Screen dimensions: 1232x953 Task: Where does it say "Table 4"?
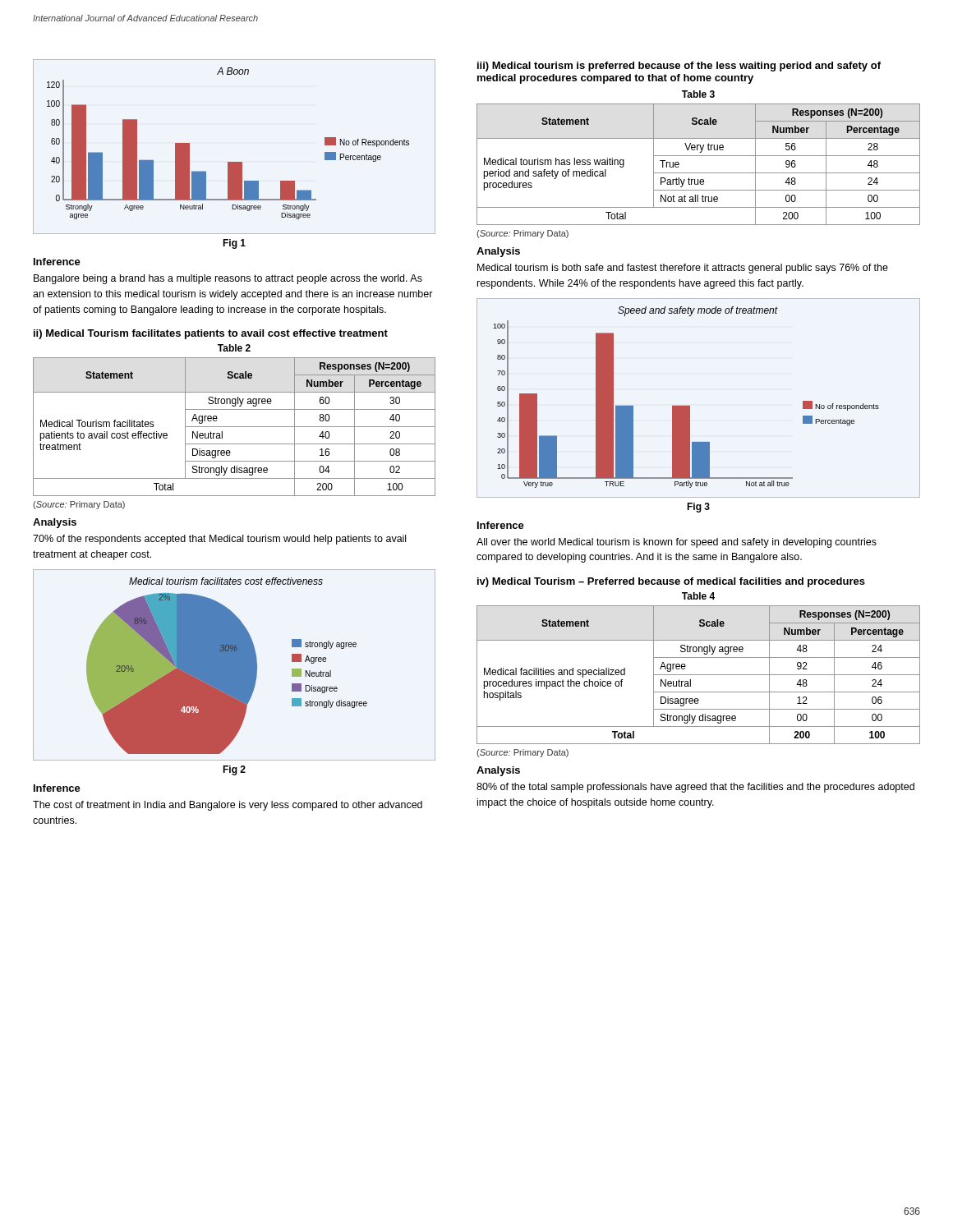pyautogui.click(x=698, y=596)
